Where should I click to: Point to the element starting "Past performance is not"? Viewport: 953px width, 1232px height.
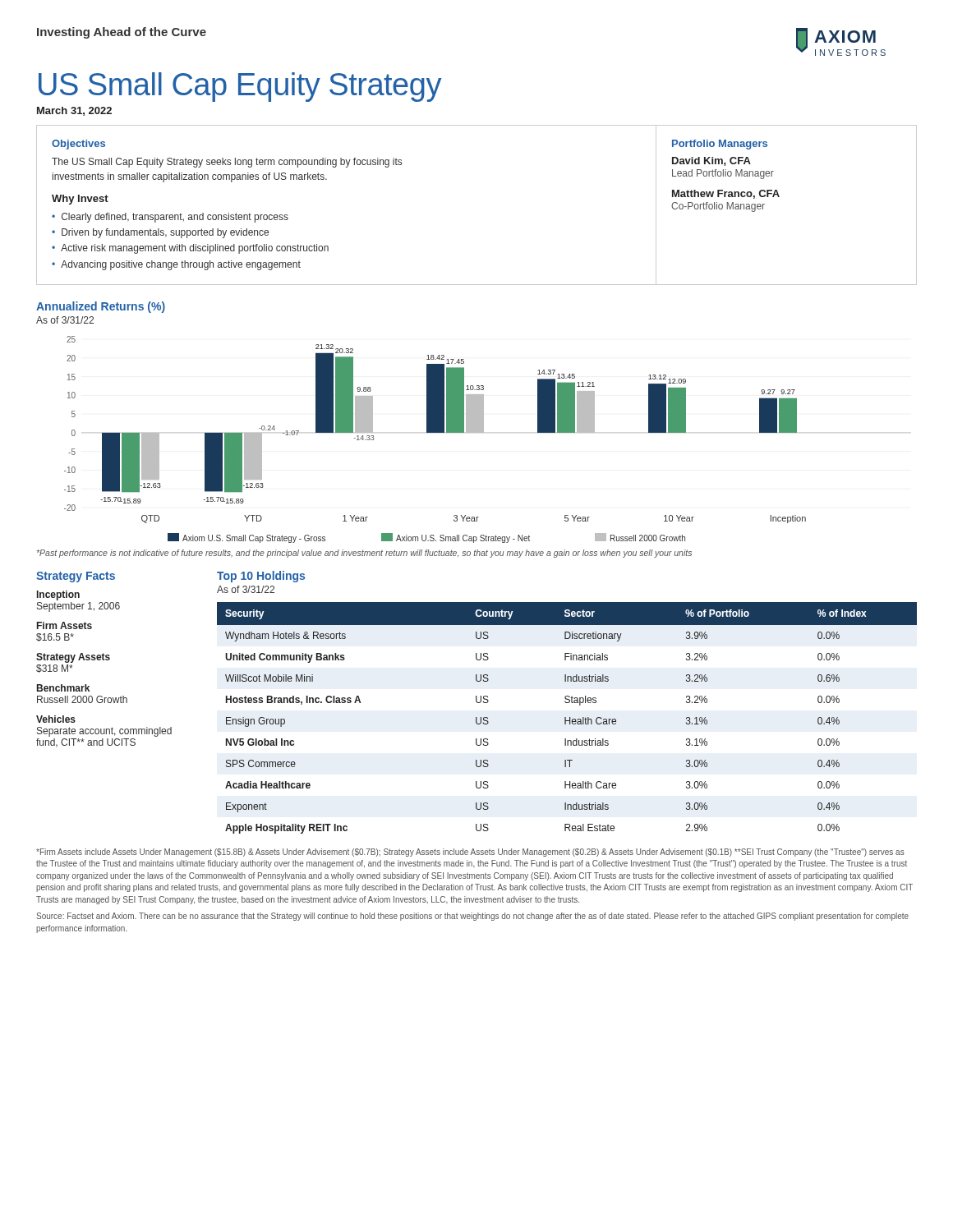click(364, 553)
